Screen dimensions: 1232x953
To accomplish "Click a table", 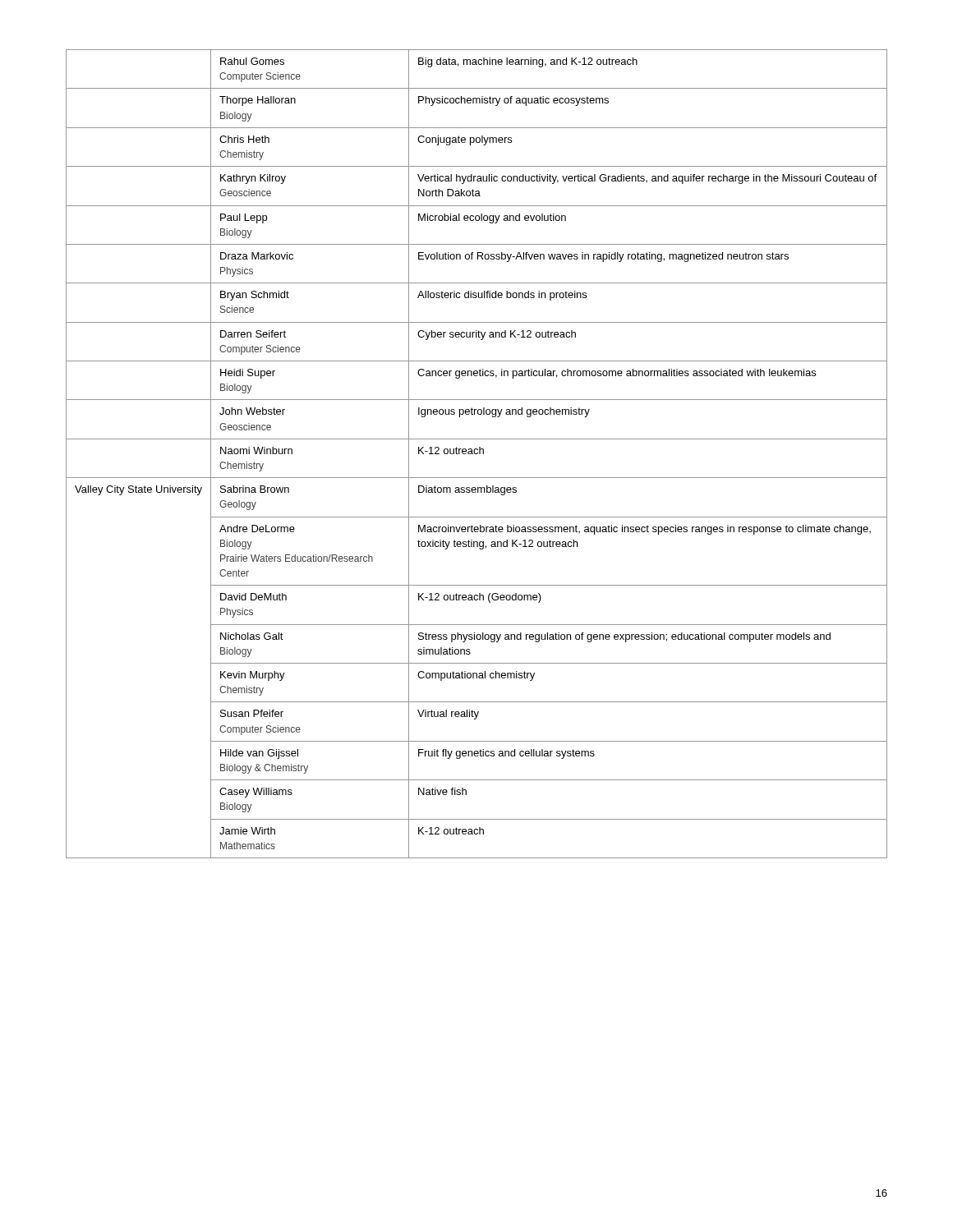I will [476, 454].
